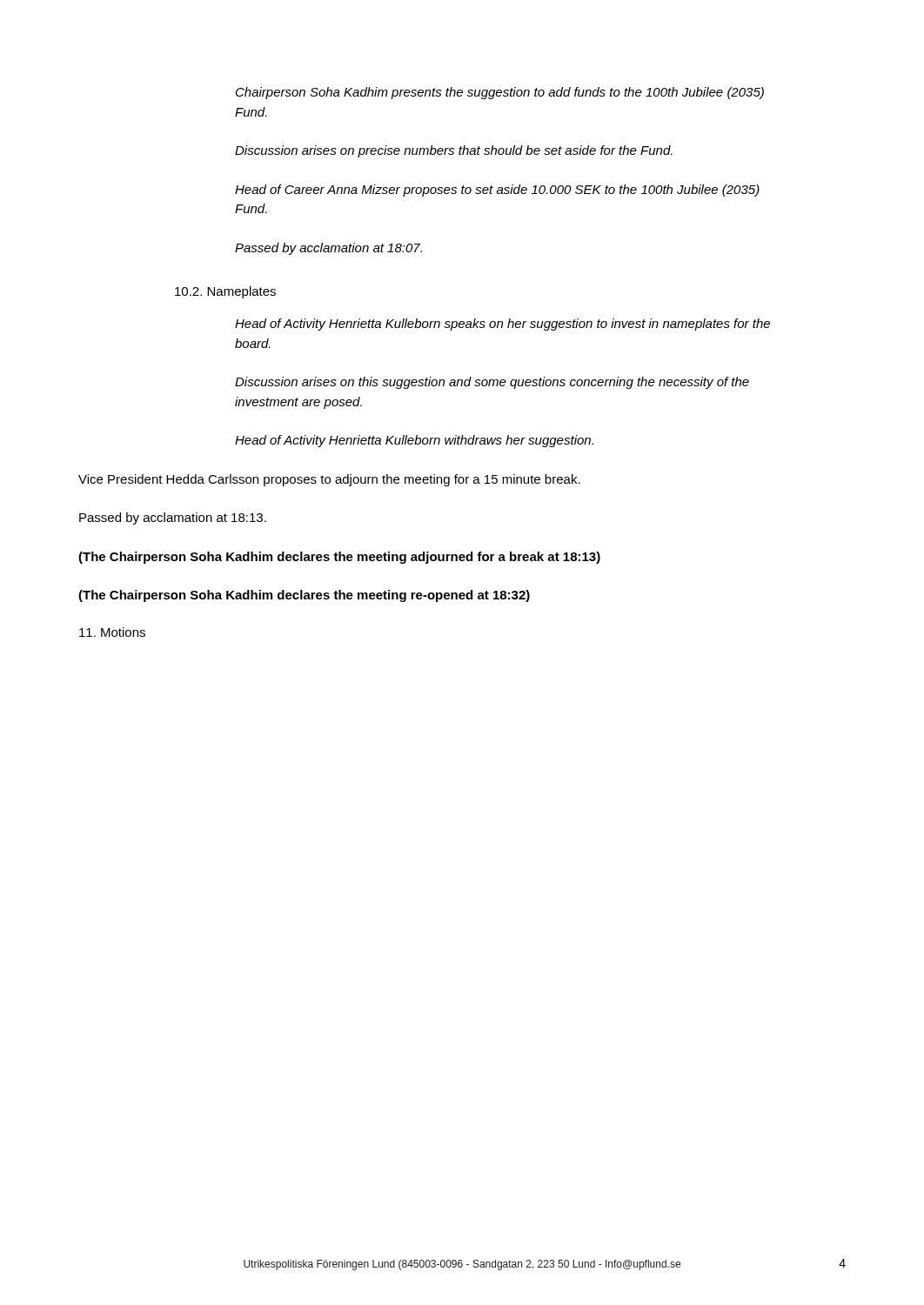Where does it say "10.2. Nameplates"?
This screenshot has height=1305, width=924.
pyautogui.click(x=225, y=291)
